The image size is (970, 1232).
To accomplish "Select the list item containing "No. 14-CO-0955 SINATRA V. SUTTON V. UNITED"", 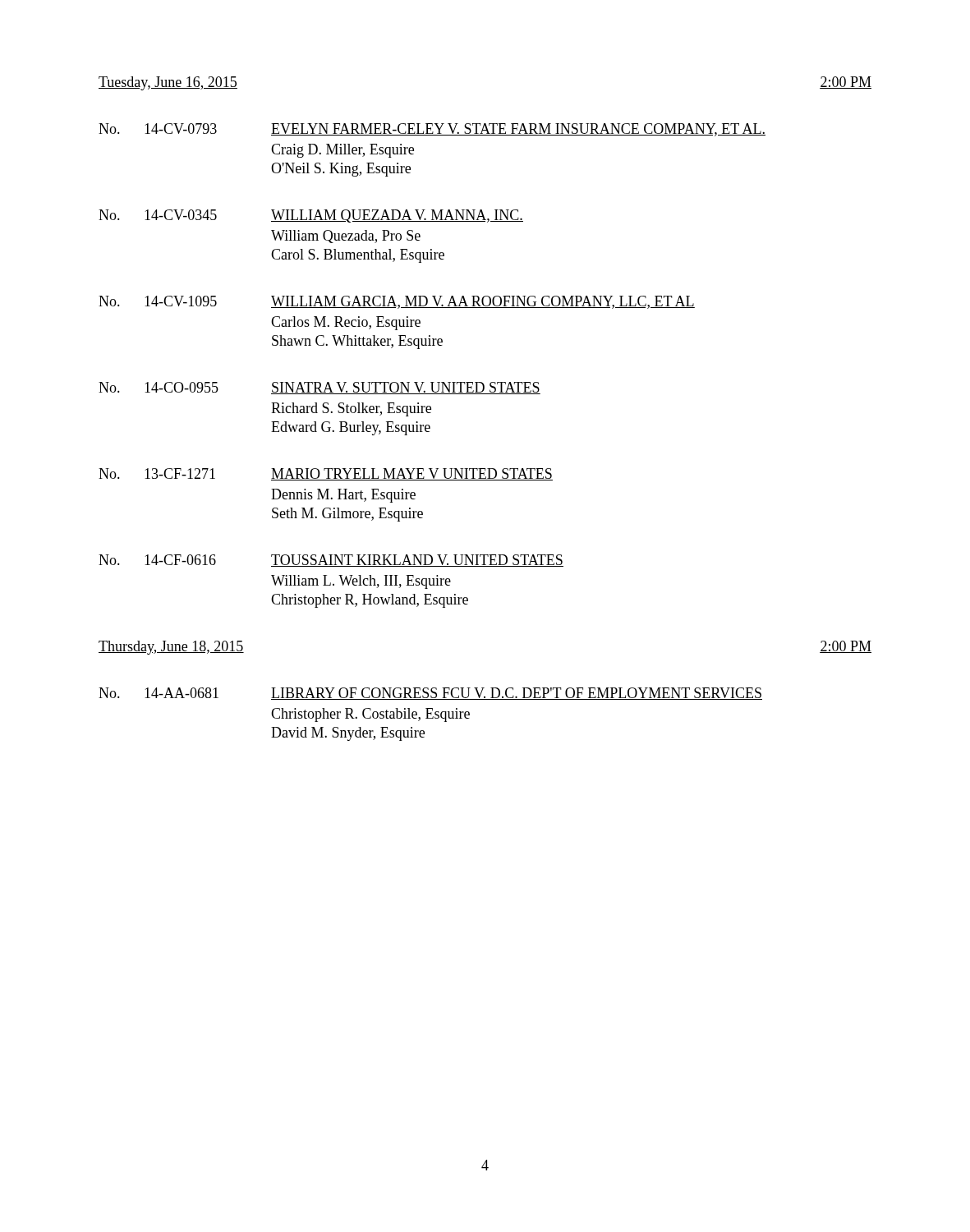I will [x=320, y=388].
